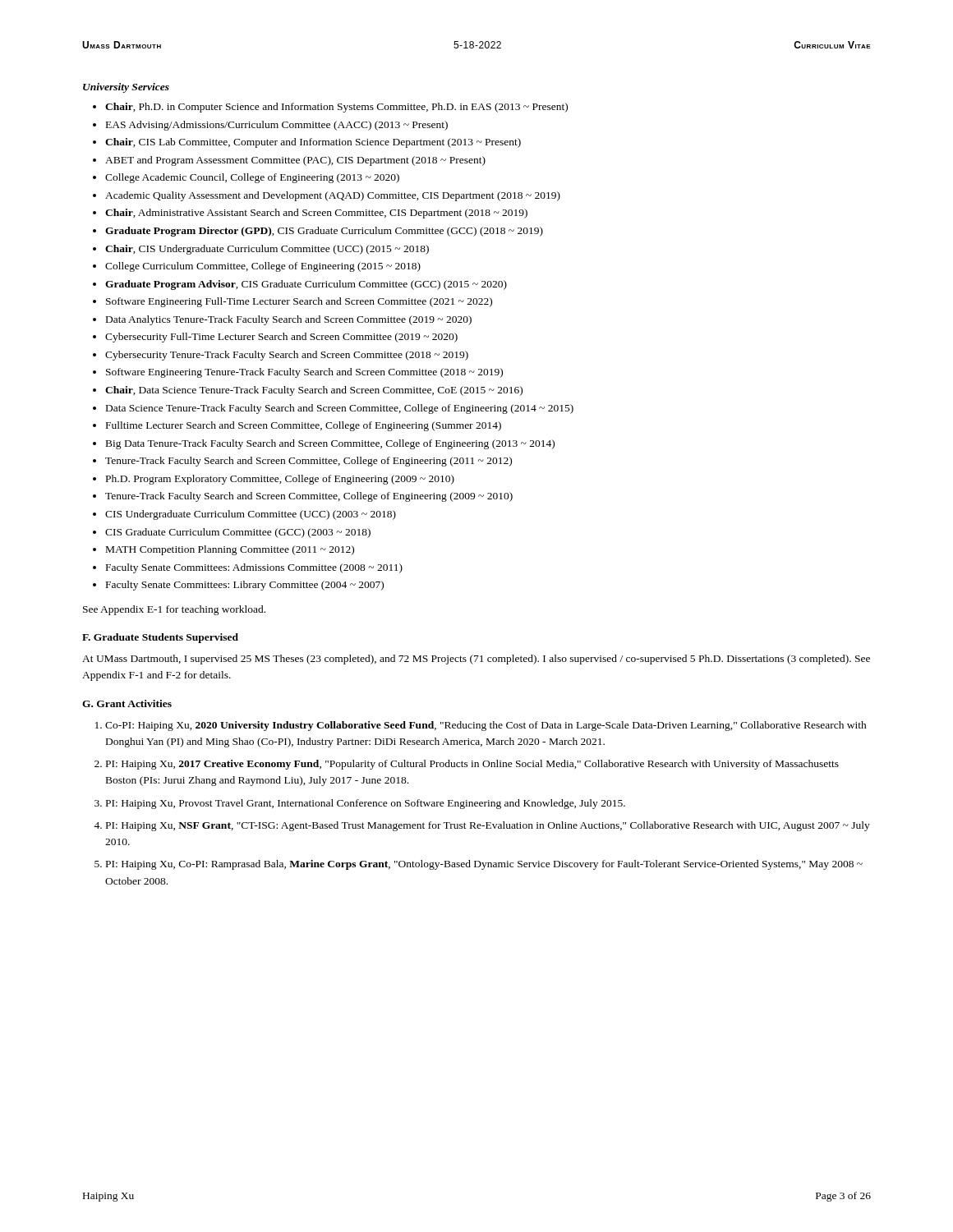Find the region starting "F. Graduate Students Supervised"
Screen dimensions: 1232x953
click(160, 637)
